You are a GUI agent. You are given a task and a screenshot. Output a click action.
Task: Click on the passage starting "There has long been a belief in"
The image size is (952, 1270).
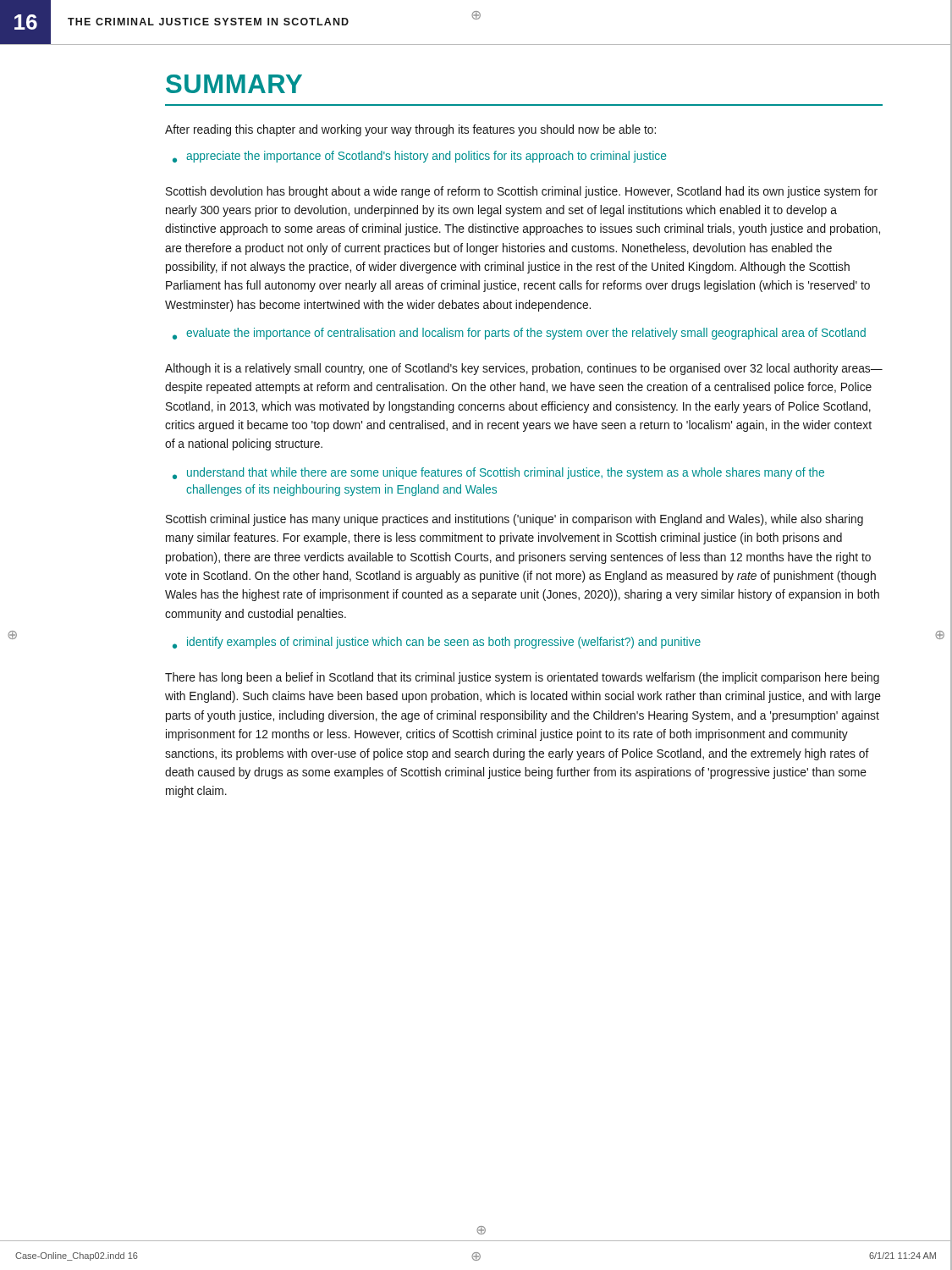point(523,735)
